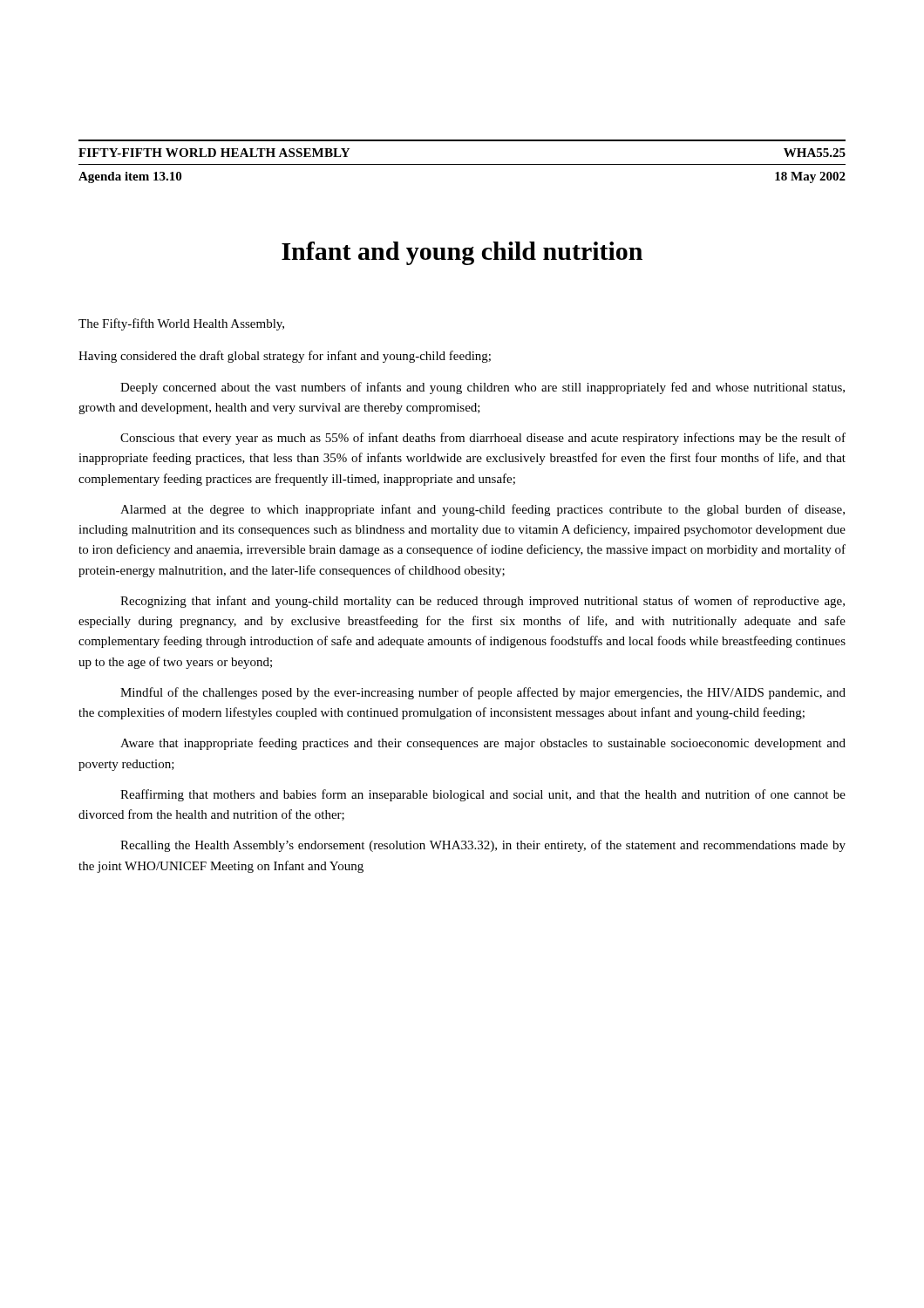Screen dimensions: 1308x924
Task: Point to the block beginning "Recalling the Health Assembly’s endorsement"
Action: (462, 855)
